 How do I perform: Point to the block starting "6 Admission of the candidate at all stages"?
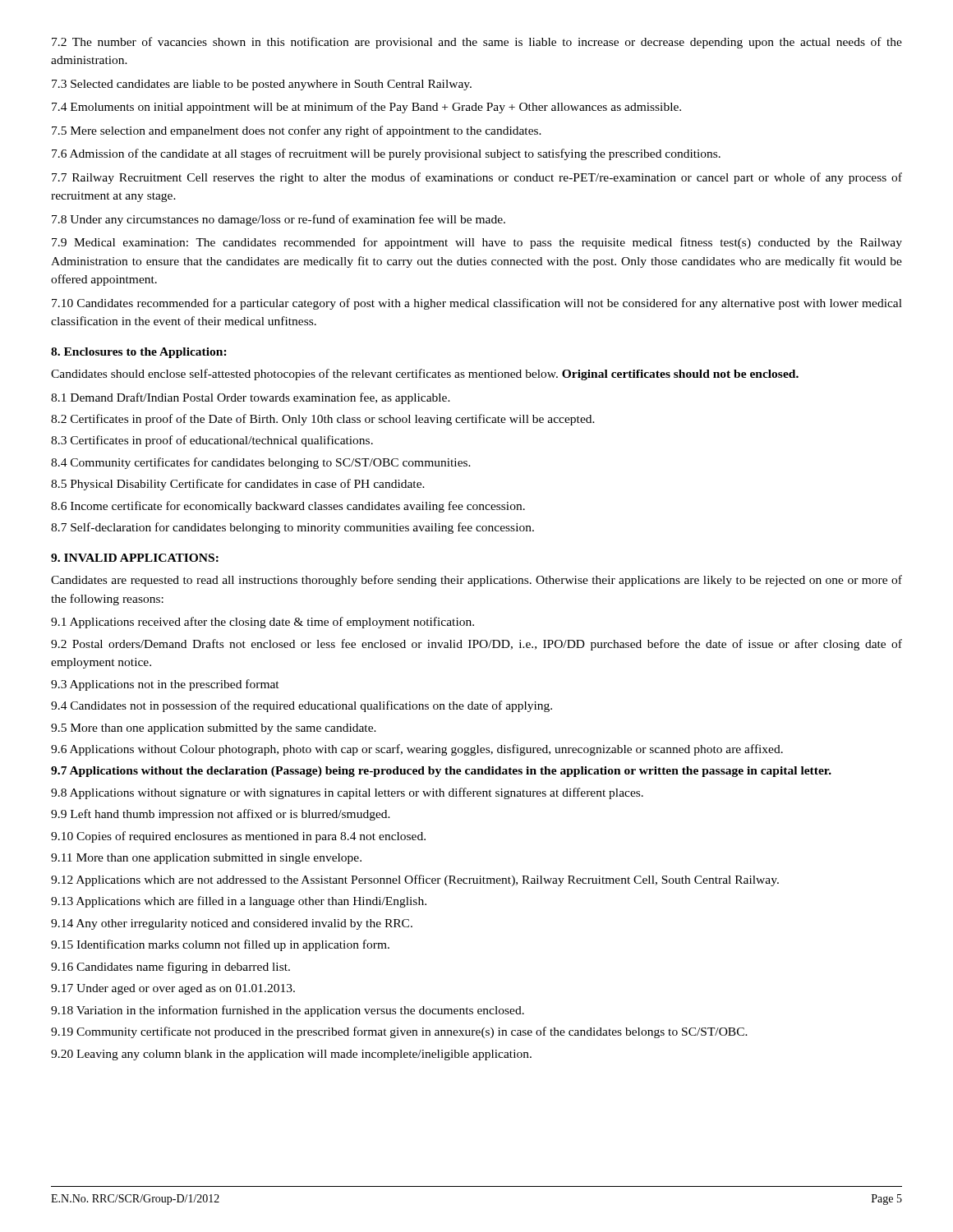click(476, 154)
